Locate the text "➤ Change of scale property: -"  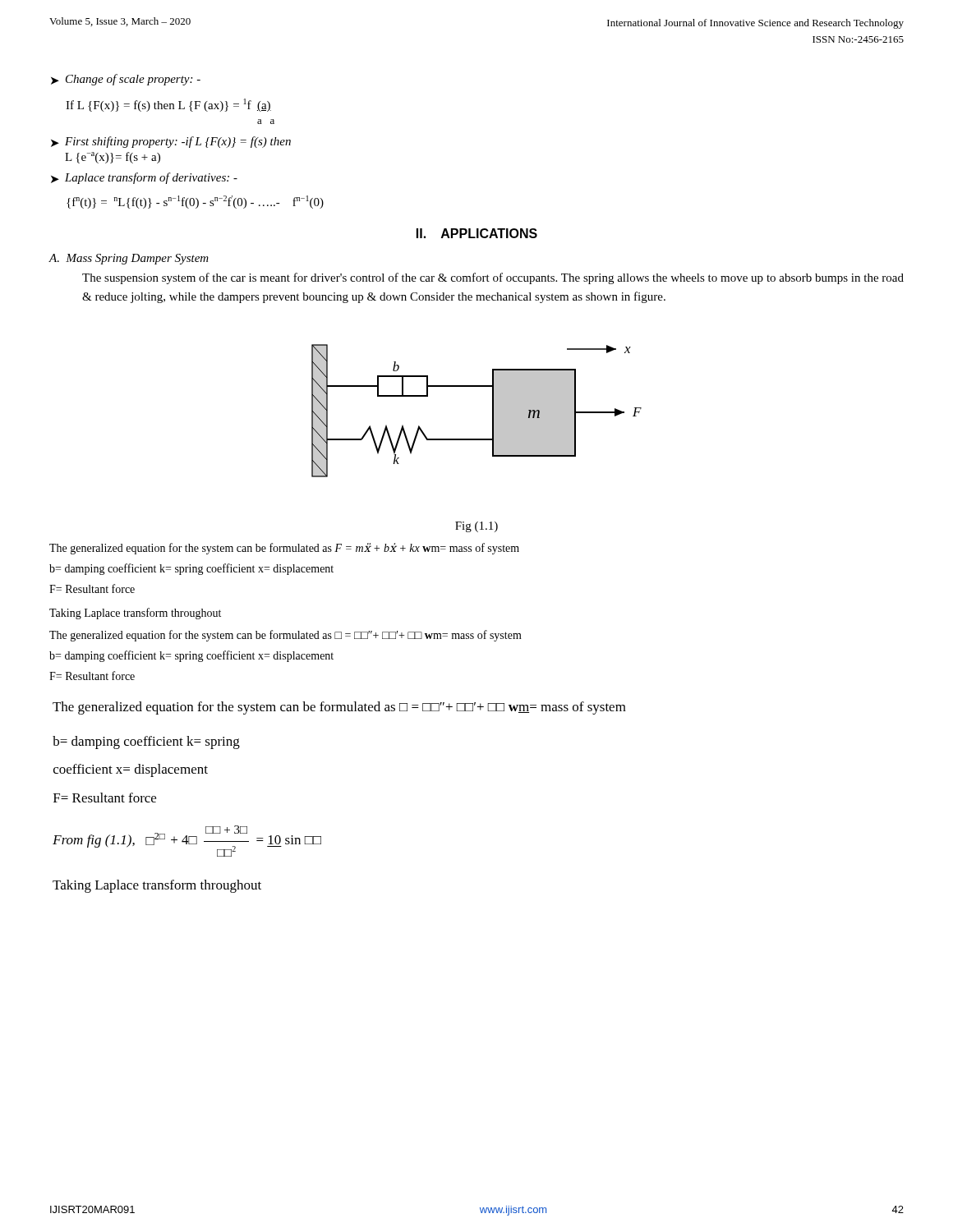(125, 80)
